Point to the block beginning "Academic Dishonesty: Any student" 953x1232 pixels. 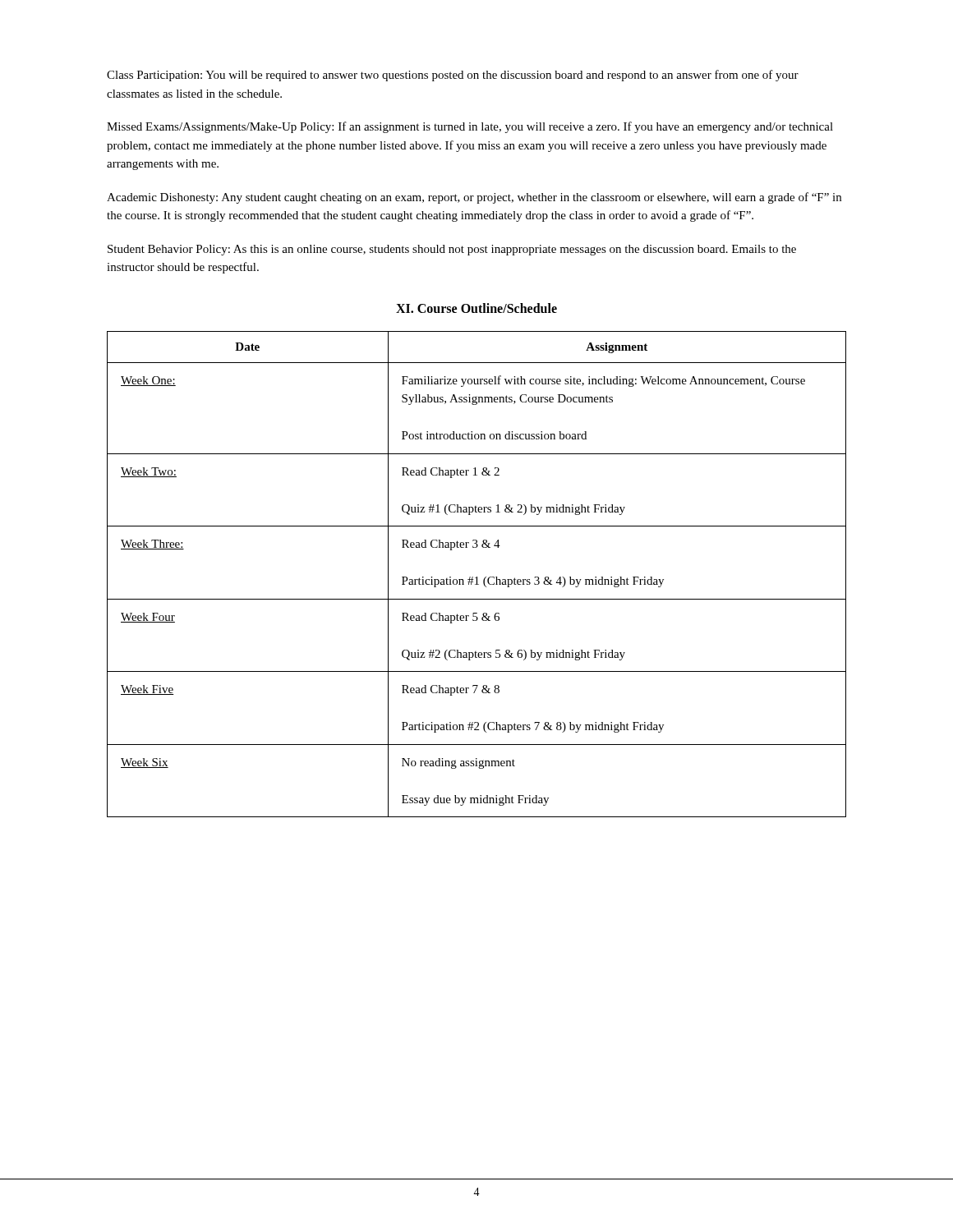click(x=474, y=206)
